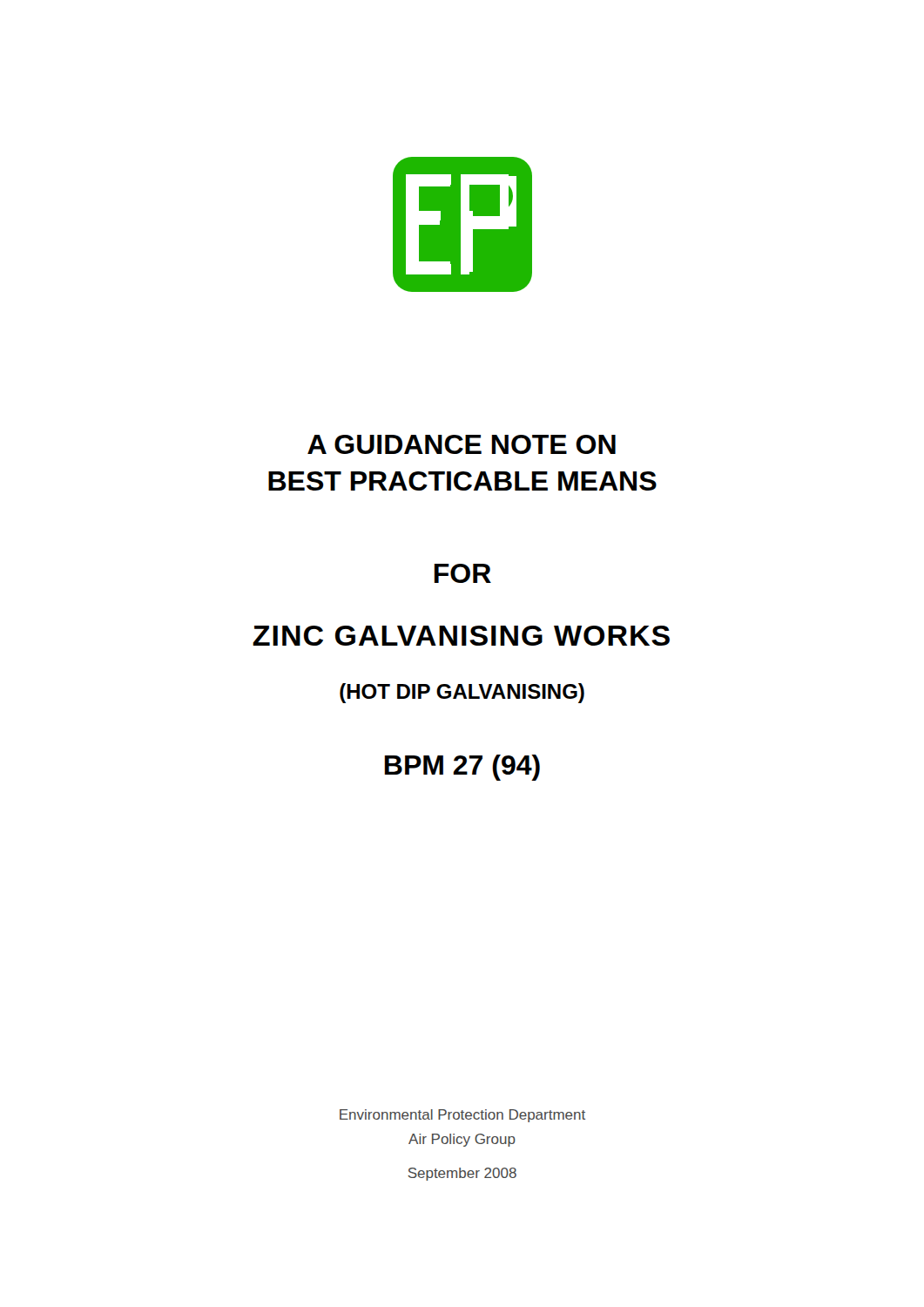Screen dimensions: 1307x924
Task: Locate the title that reads "ZINC GALVANISING WORKS"
Action: point(462,636)
